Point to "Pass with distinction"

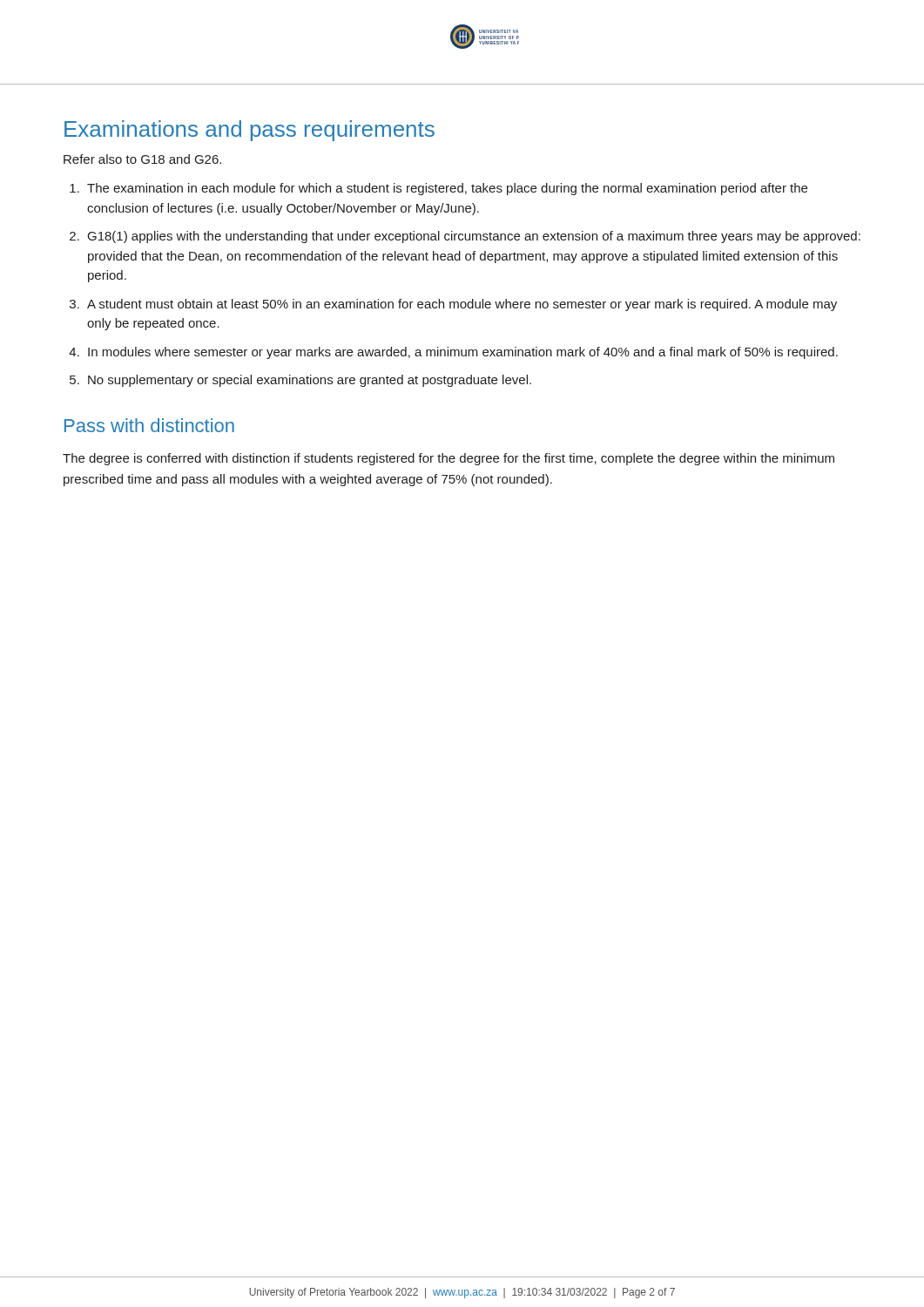point(149,425)
